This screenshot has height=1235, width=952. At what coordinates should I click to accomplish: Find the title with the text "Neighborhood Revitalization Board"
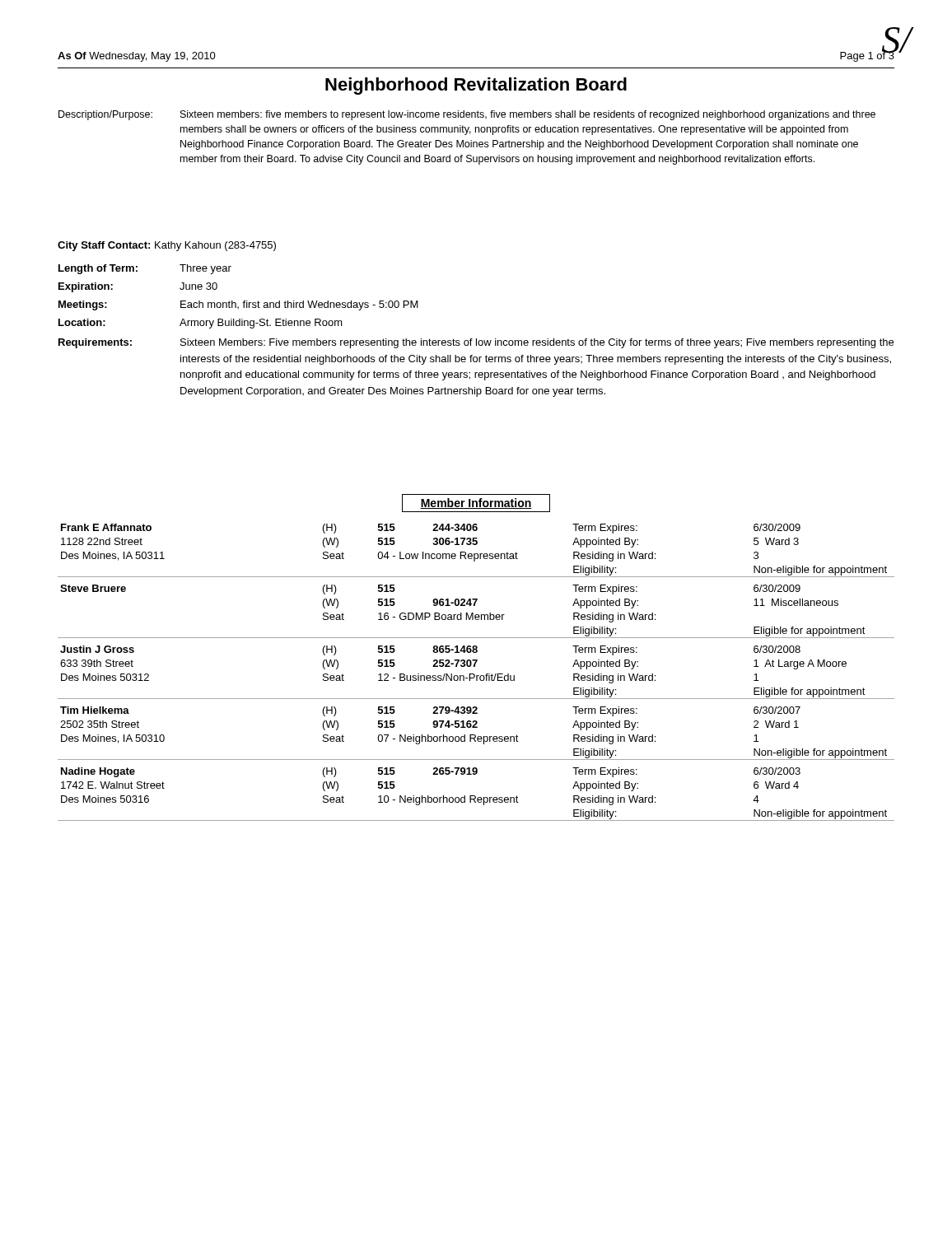(x=476, y=85)
